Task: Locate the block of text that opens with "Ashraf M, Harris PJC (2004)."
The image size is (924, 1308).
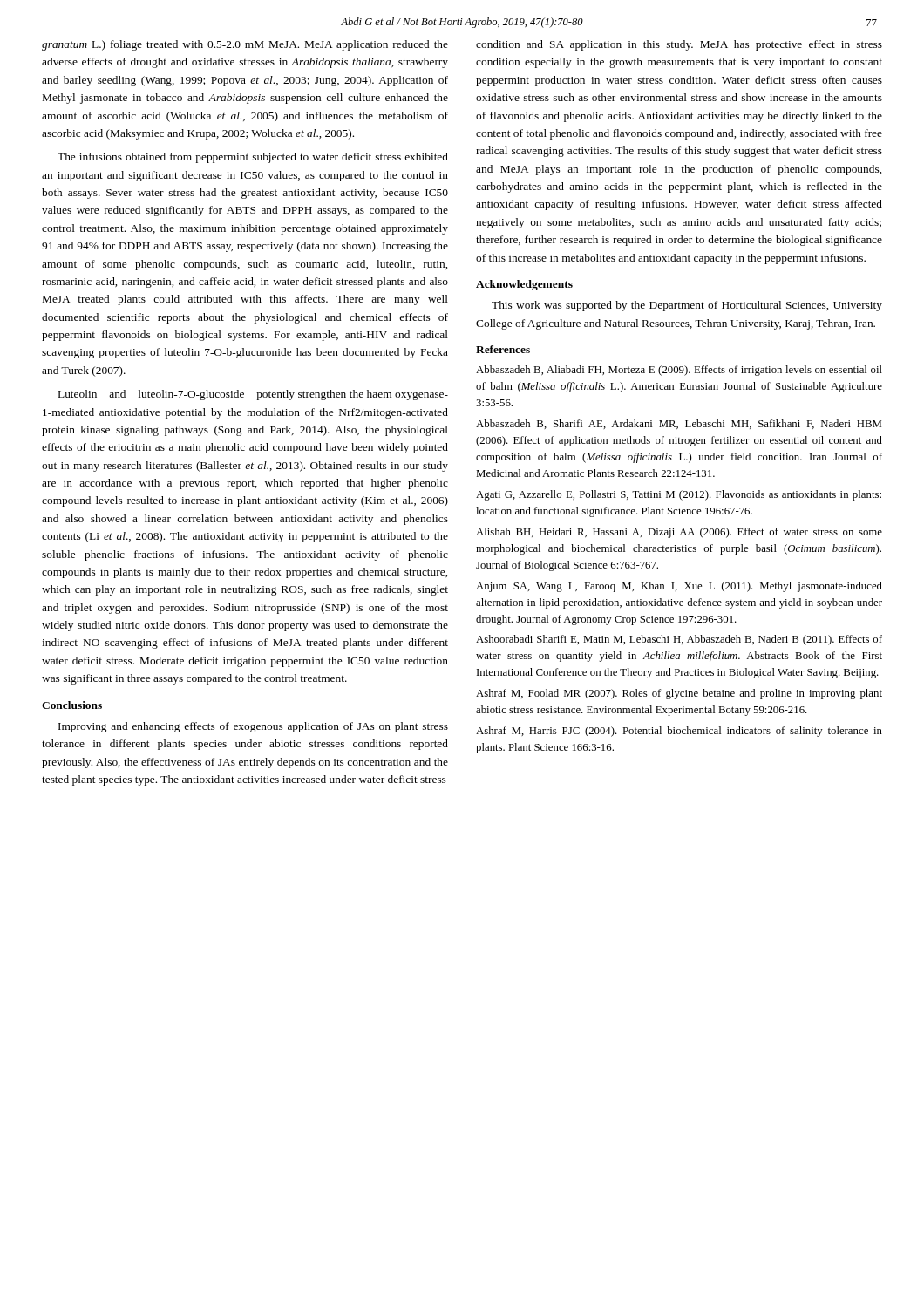Action: pyautogui.click(x=679, y=739)
